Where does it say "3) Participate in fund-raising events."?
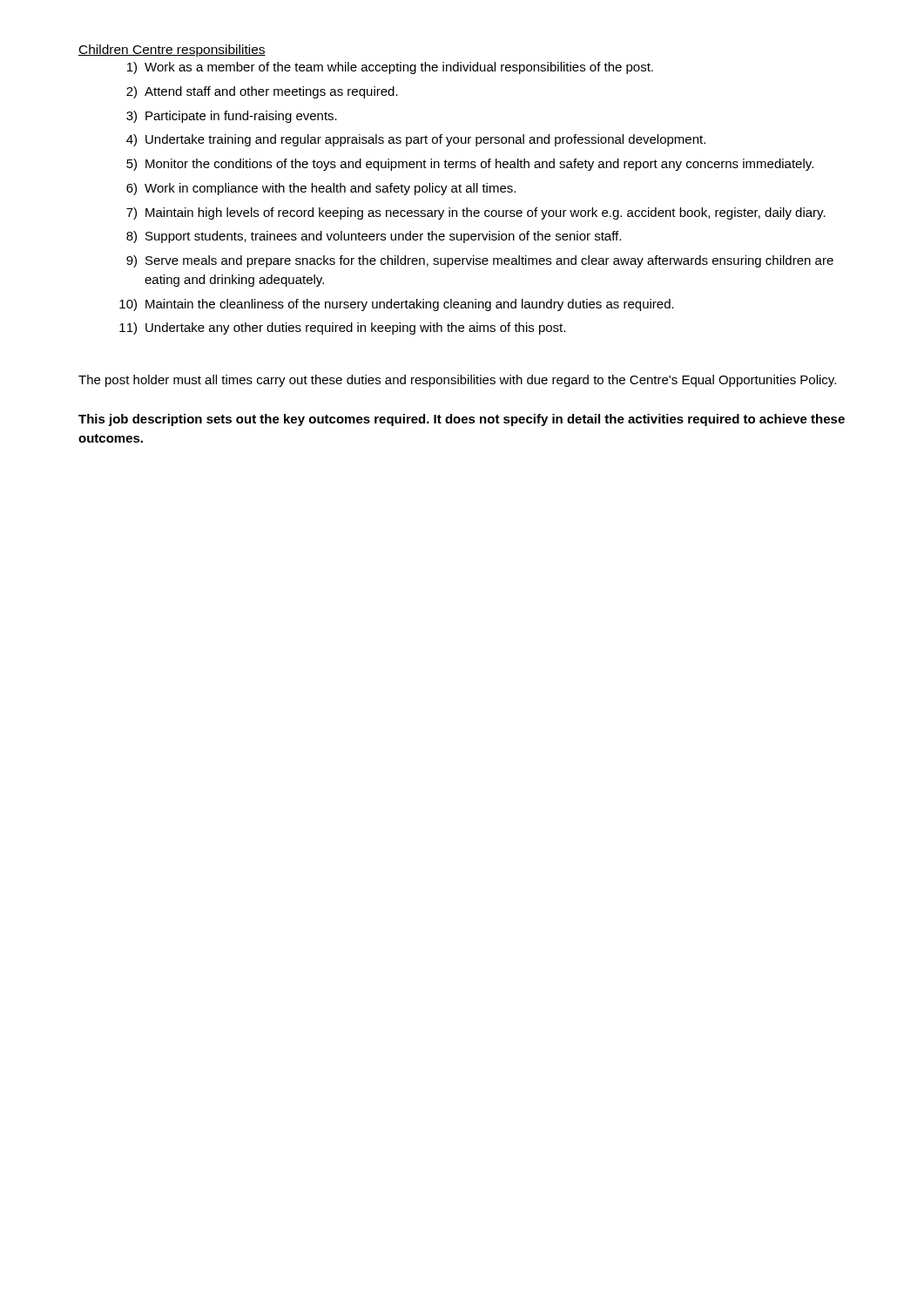Screen dimensions: 1307x924 [x=232, y=117]
